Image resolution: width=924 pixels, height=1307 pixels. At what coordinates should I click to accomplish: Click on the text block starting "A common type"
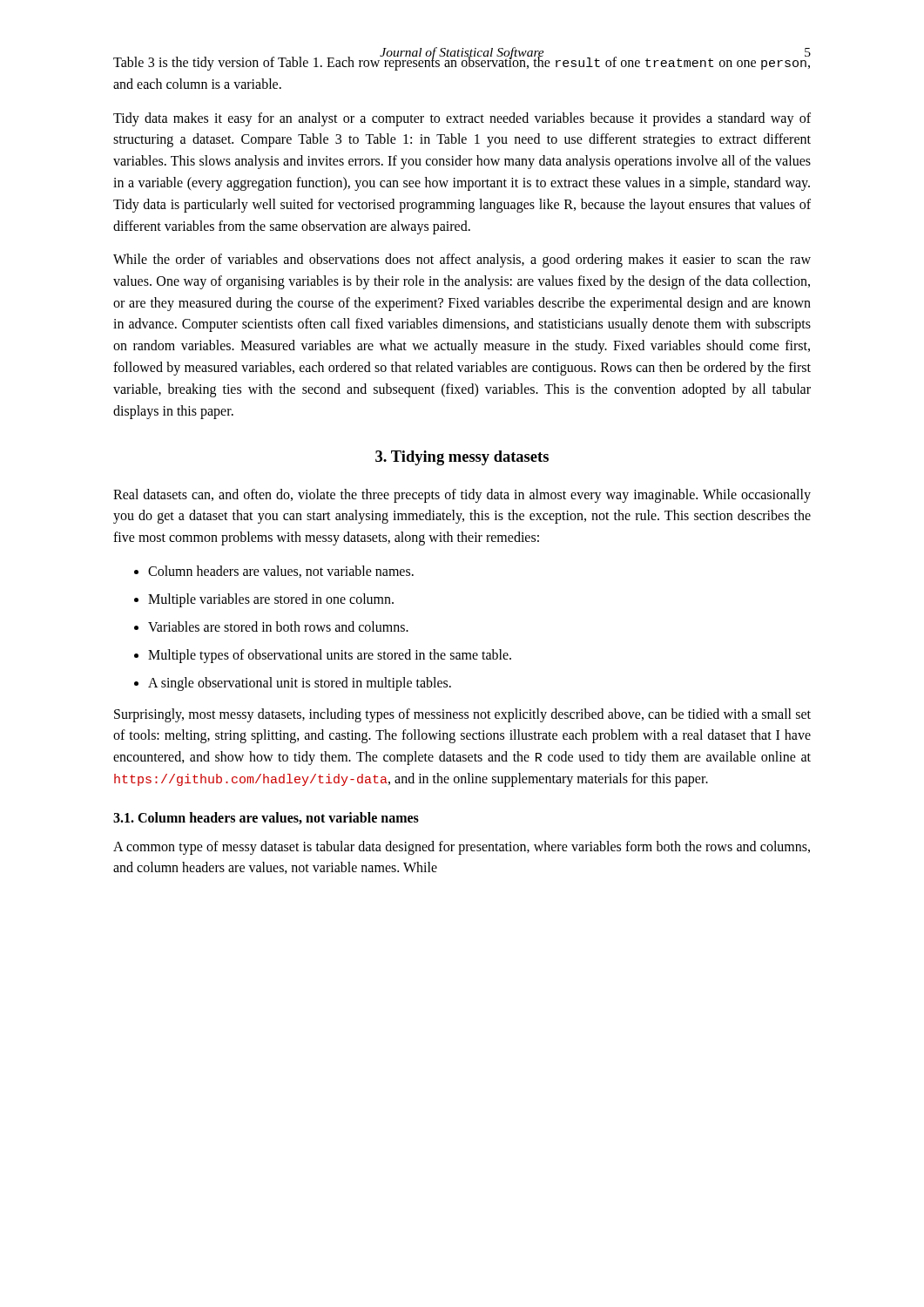point(462,858)
